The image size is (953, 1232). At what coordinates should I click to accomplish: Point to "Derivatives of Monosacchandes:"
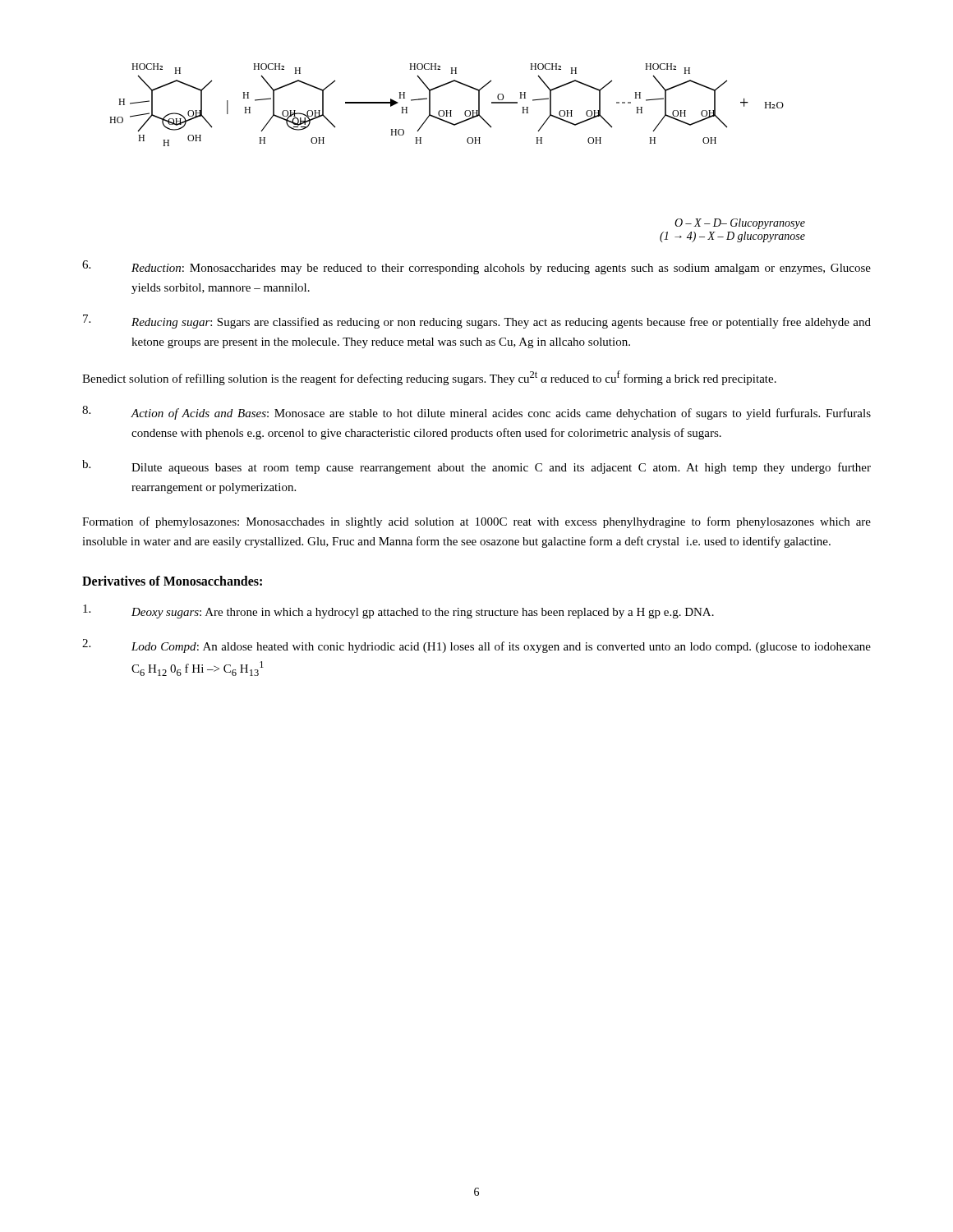tap(173, 581)
